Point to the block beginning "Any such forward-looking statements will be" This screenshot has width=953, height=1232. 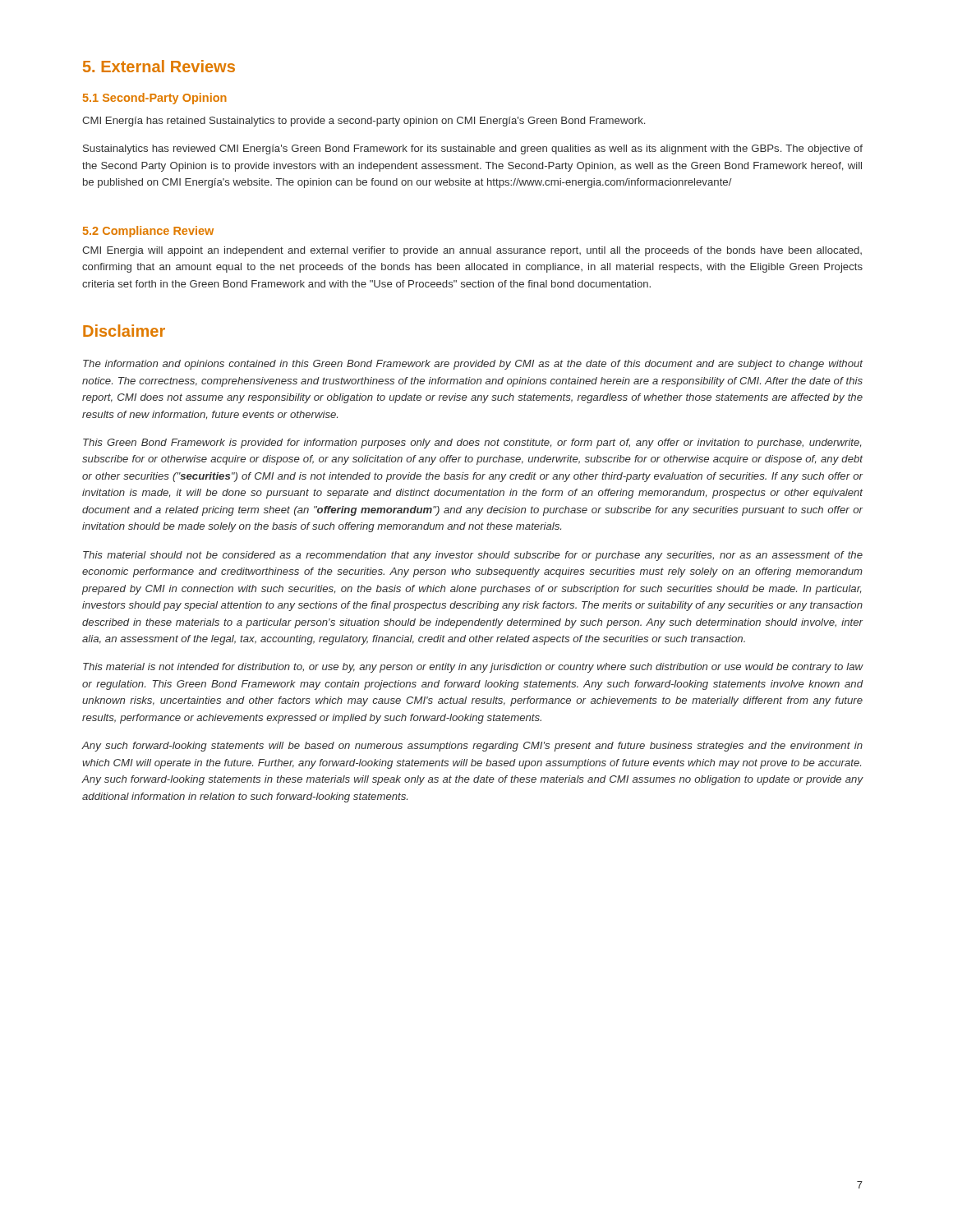point(472,771)
